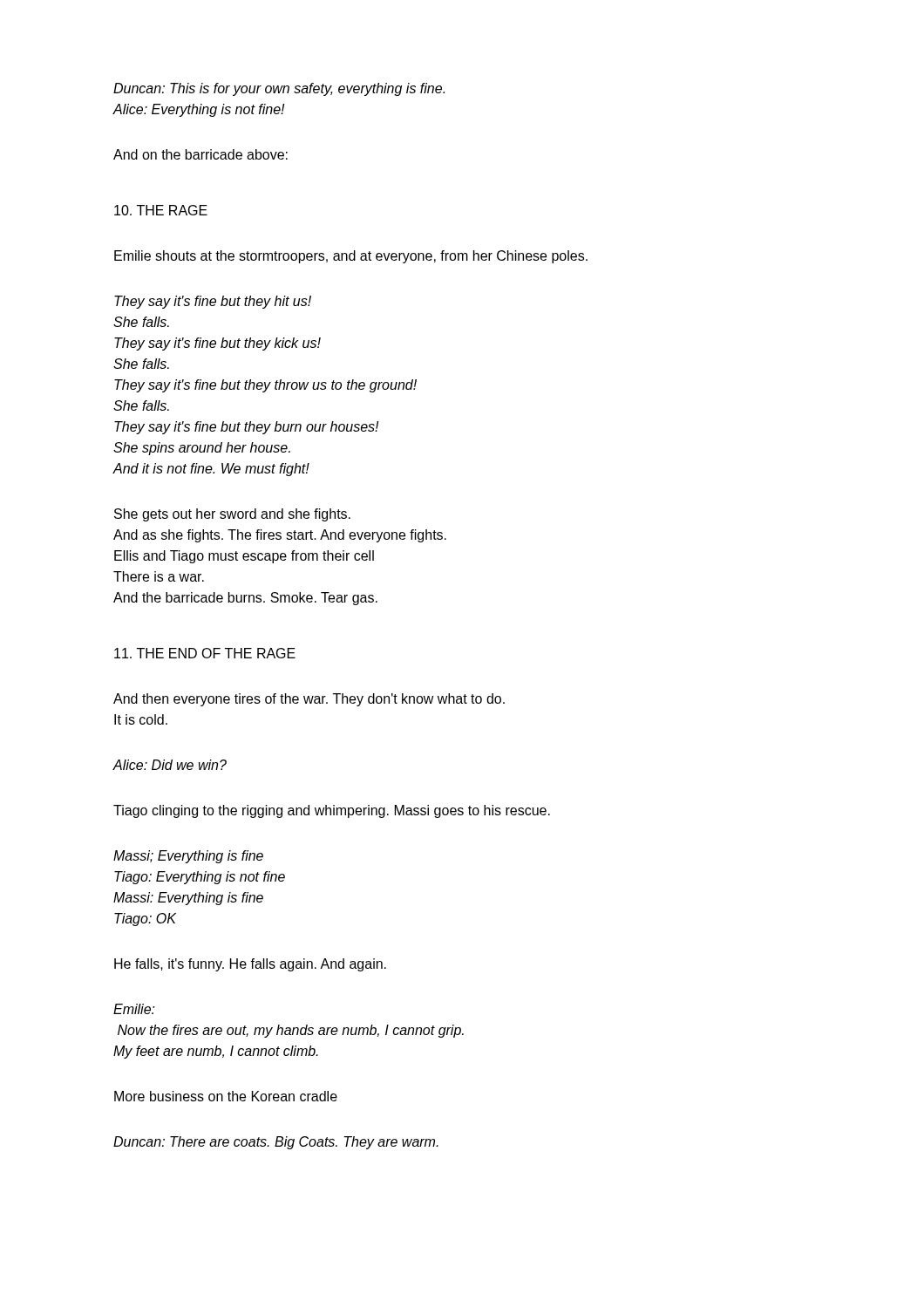This screenshot has height=1308, width=924.
Task: Where is the passage that starts "He falls, it's funny."?
Action: point(250,965)
